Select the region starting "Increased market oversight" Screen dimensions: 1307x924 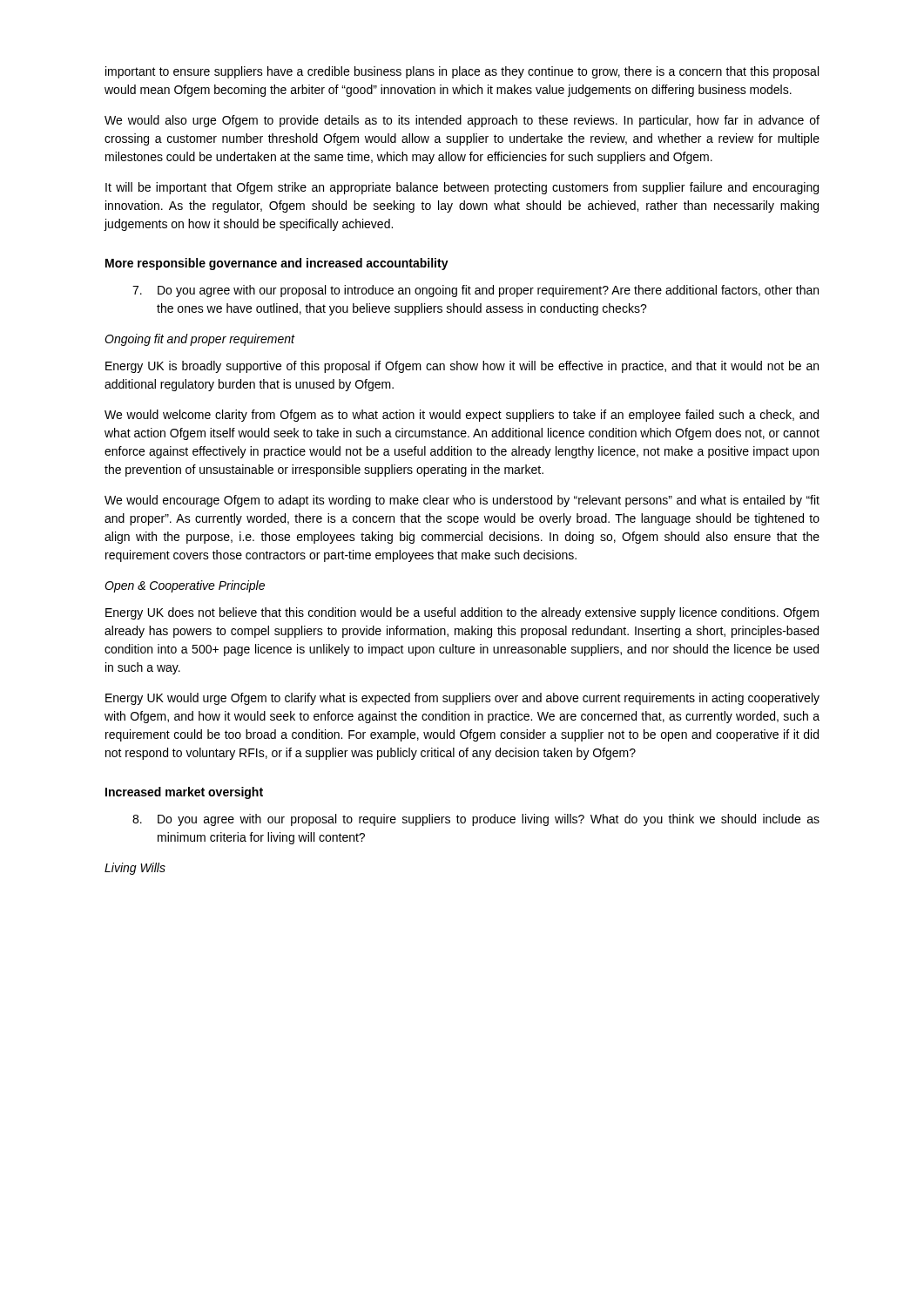click(184, 792)
